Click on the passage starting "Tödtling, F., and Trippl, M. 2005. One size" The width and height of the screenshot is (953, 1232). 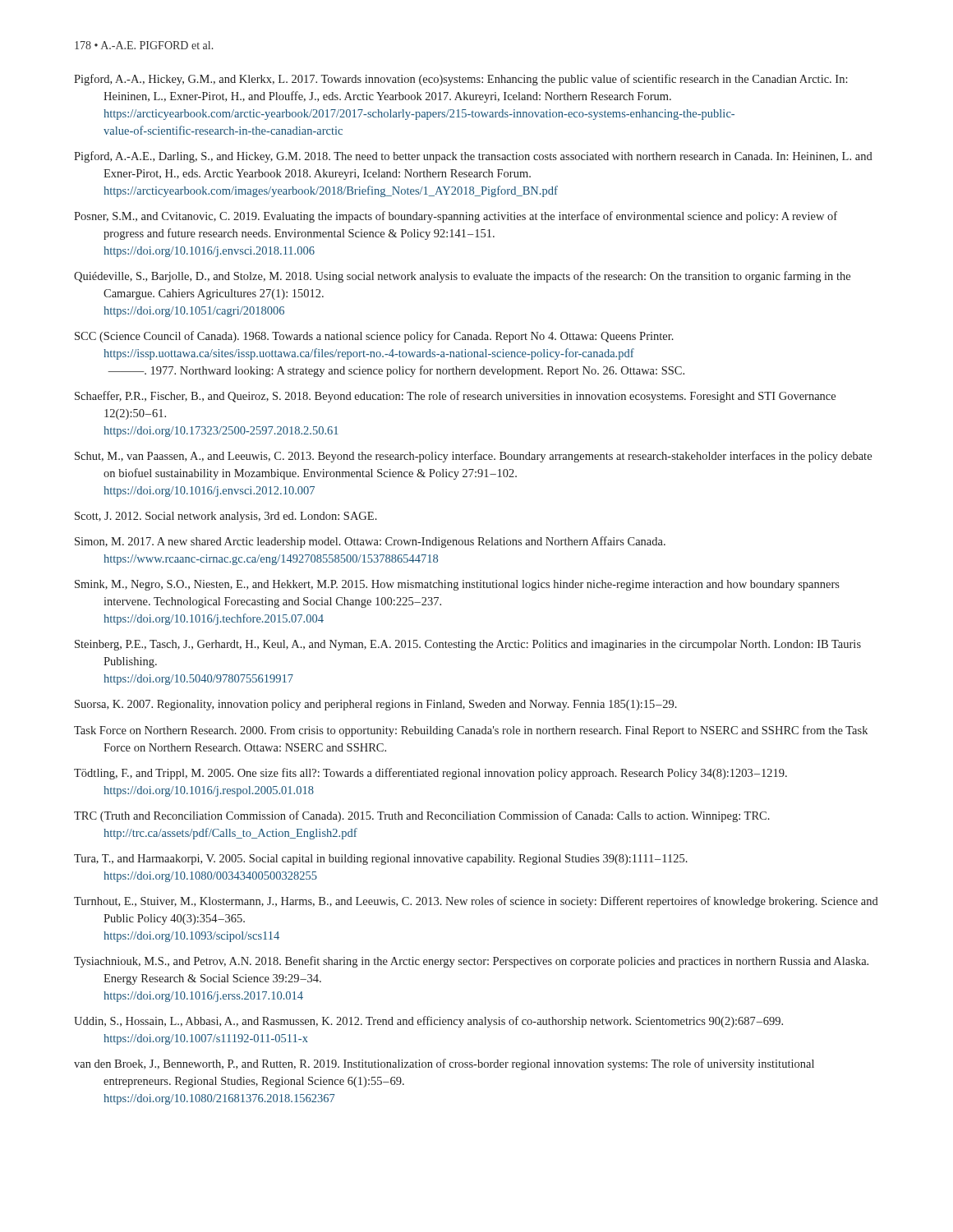pos(431,781)
